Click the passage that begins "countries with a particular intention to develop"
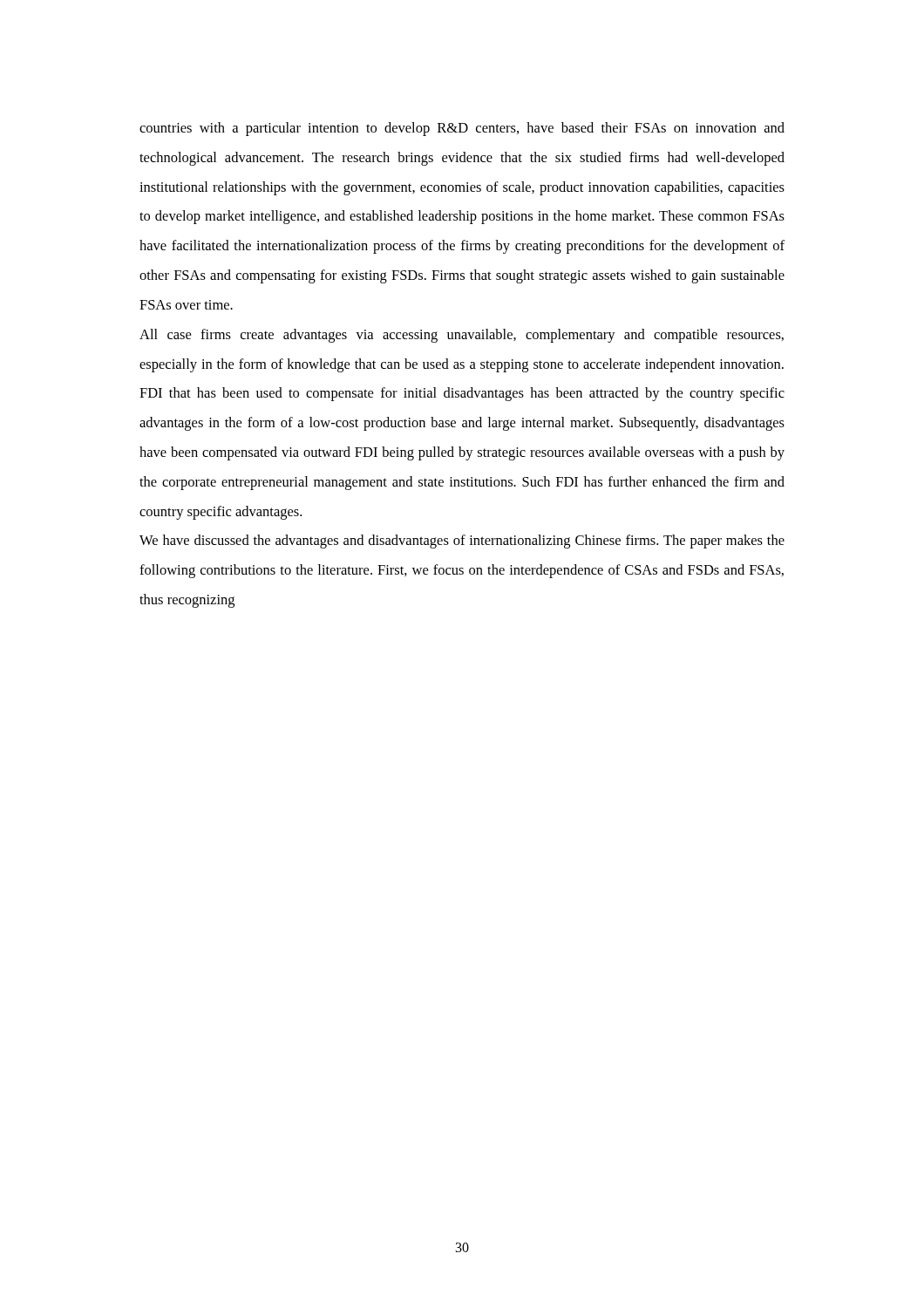924x1308 pixels. [462, 216]
